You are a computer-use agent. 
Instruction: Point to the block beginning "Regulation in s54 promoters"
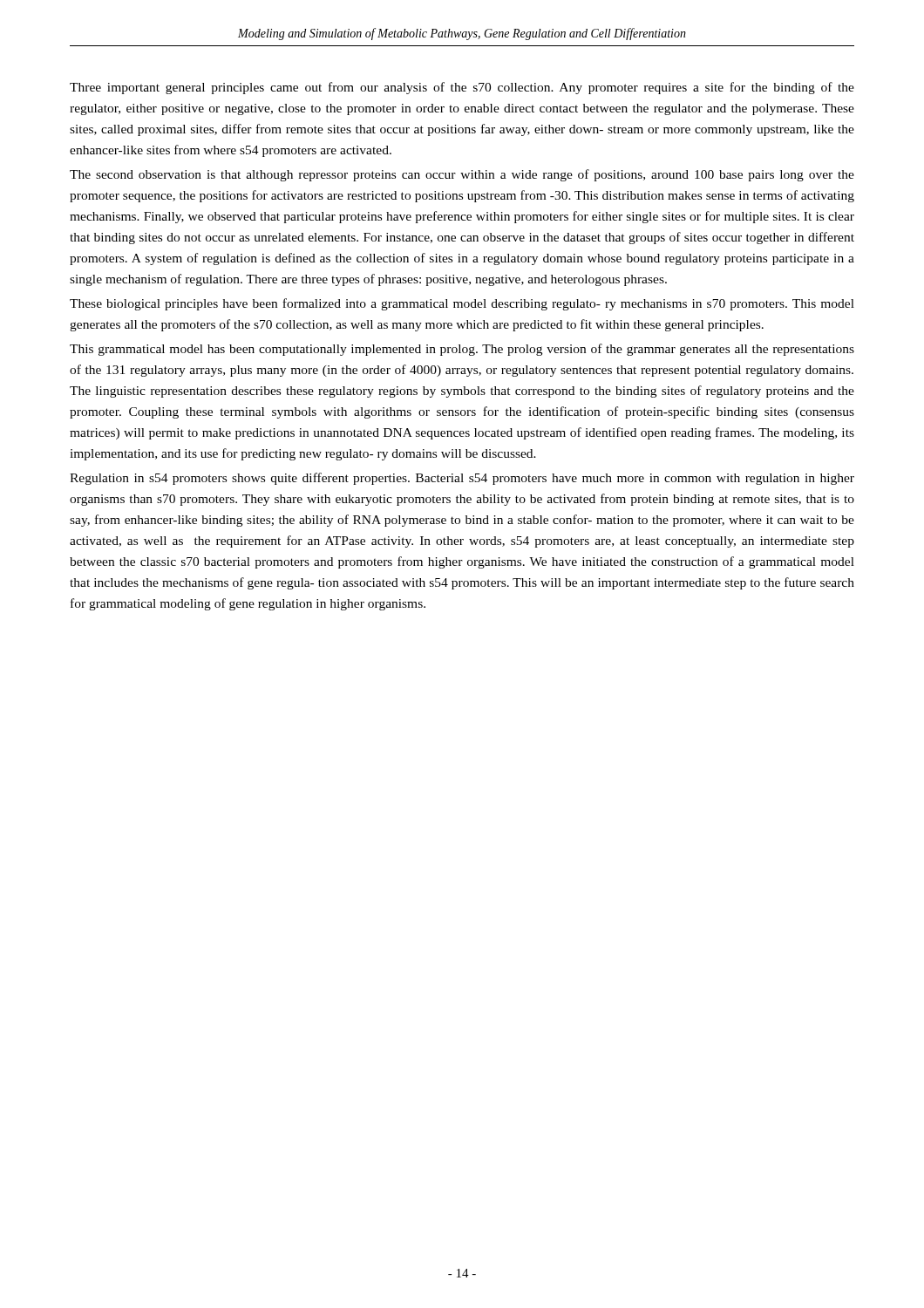(x=462, y=540)
